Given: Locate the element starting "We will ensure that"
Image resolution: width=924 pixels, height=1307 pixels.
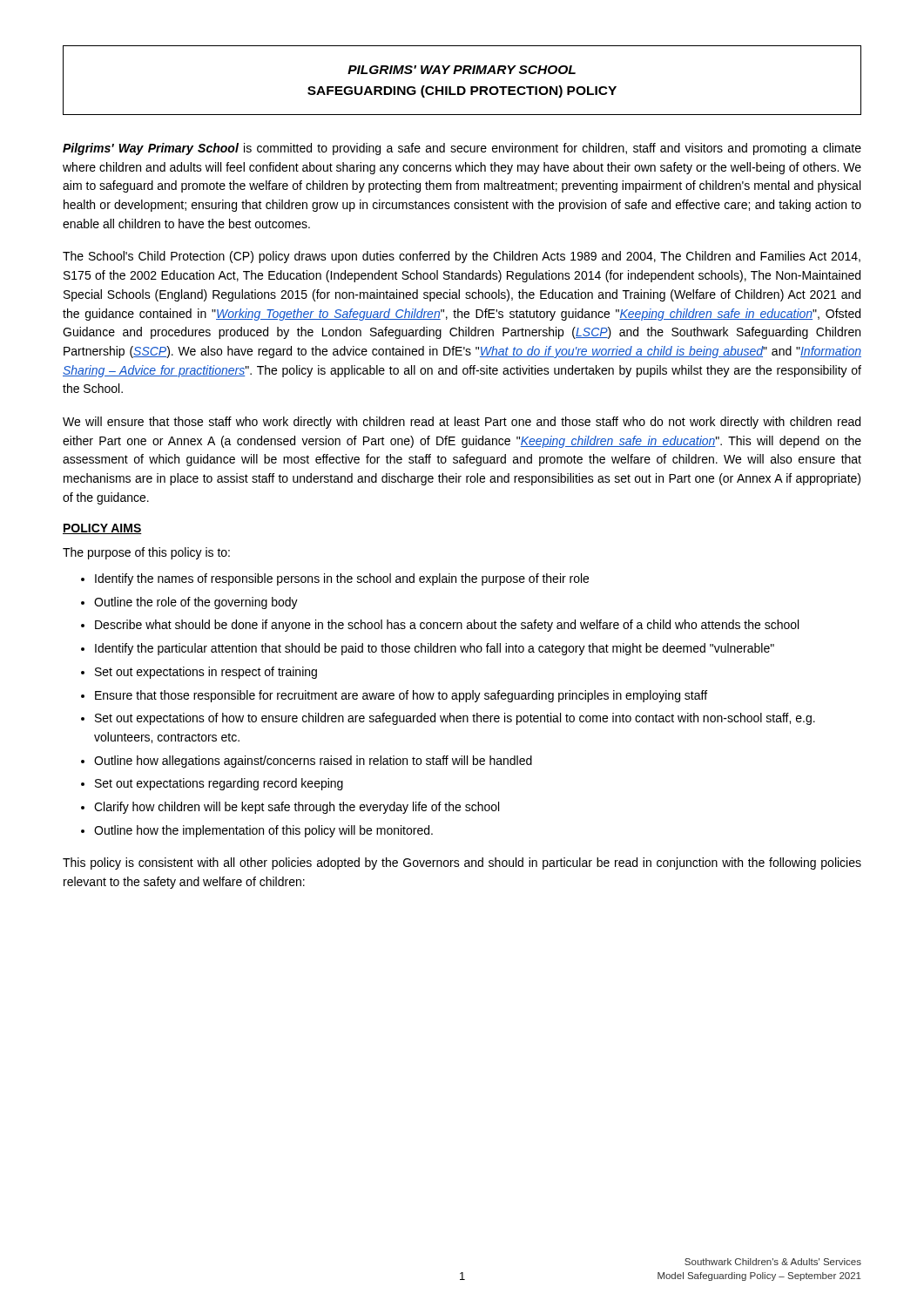Looking at the screenshot, I should click(x=462, y=459).
